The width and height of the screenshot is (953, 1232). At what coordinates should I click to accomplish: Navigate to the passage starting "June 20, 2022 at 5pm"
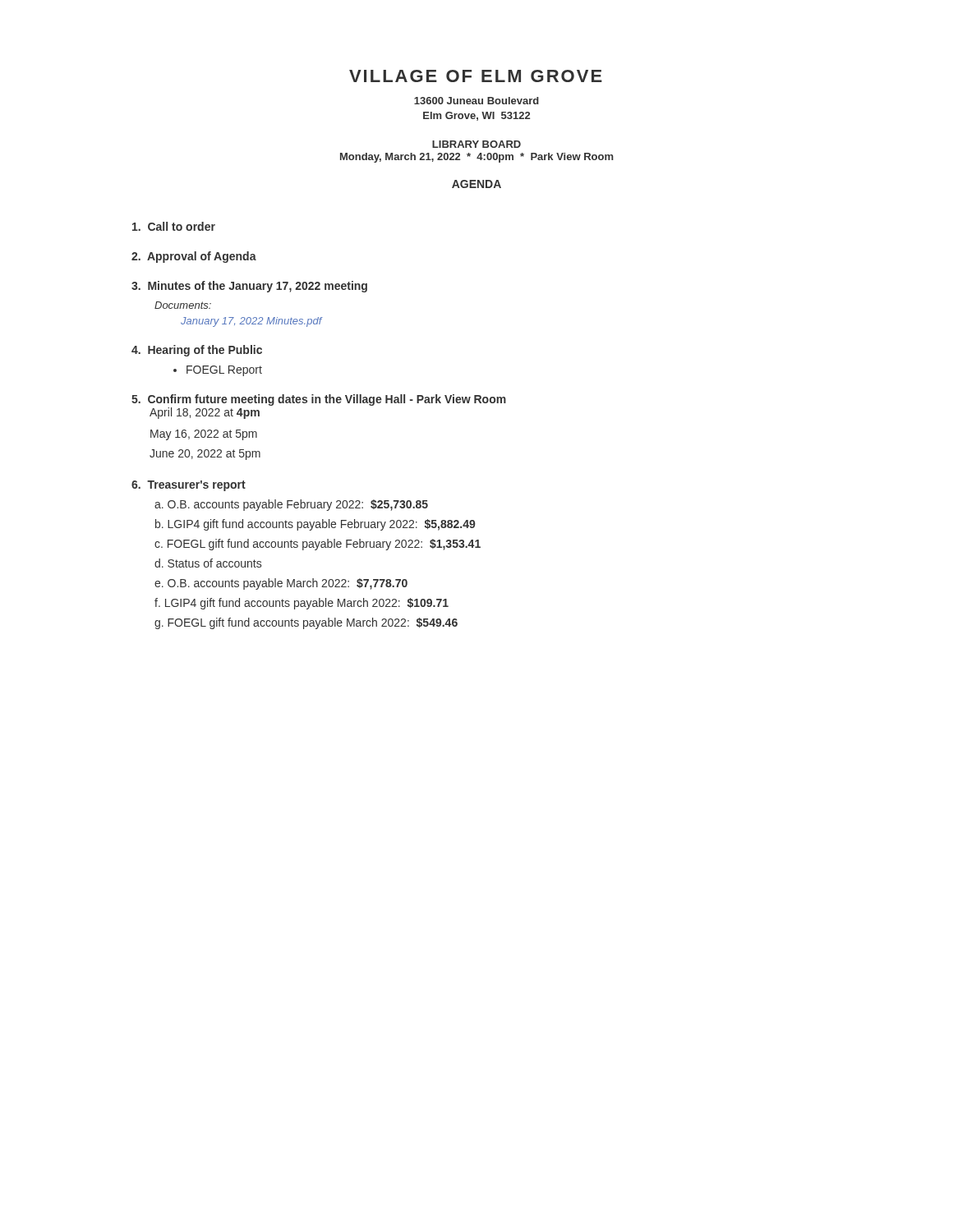(205, 453)
